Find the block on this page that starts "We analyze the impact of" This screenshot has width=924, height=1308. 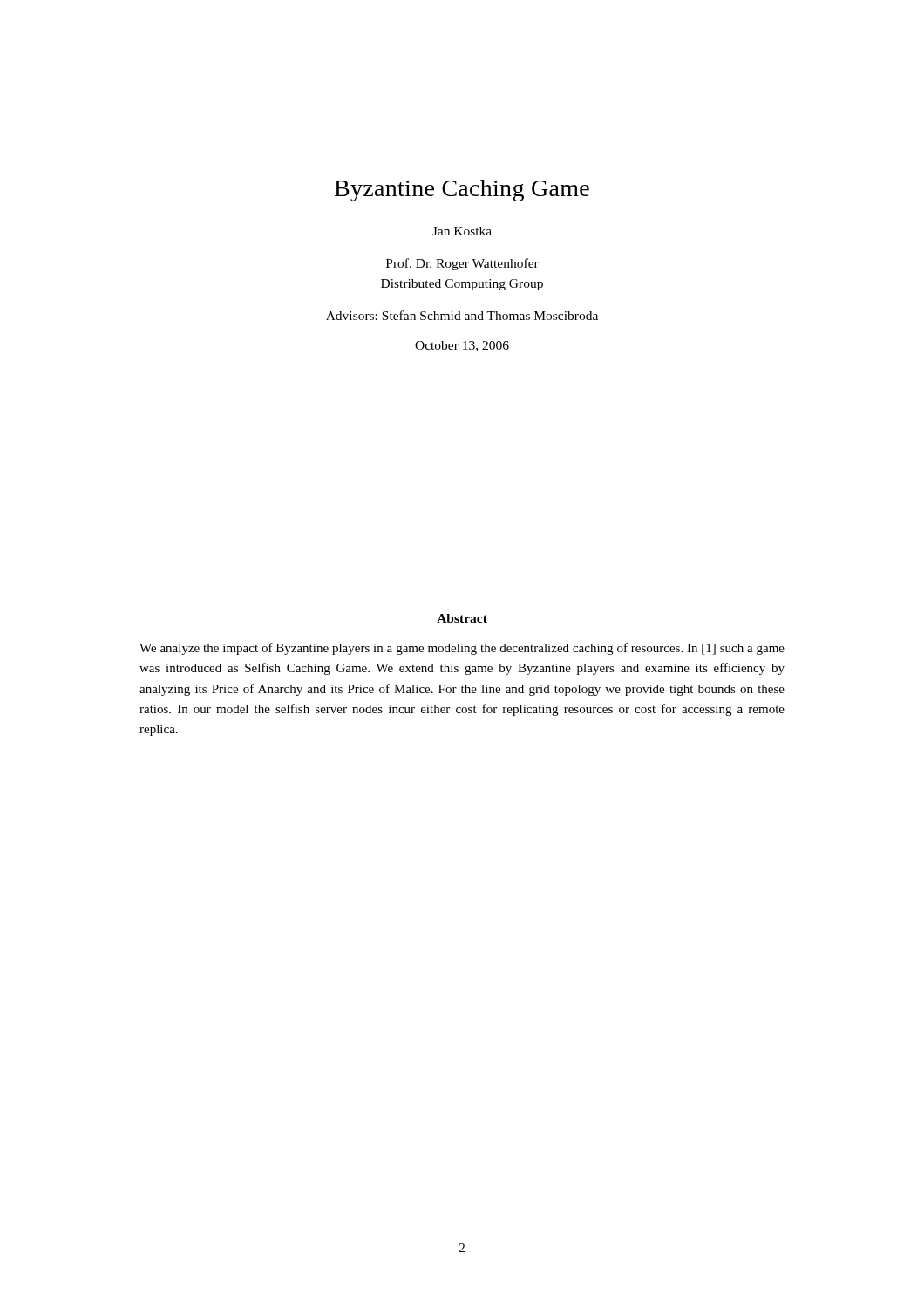click(462, 688)
